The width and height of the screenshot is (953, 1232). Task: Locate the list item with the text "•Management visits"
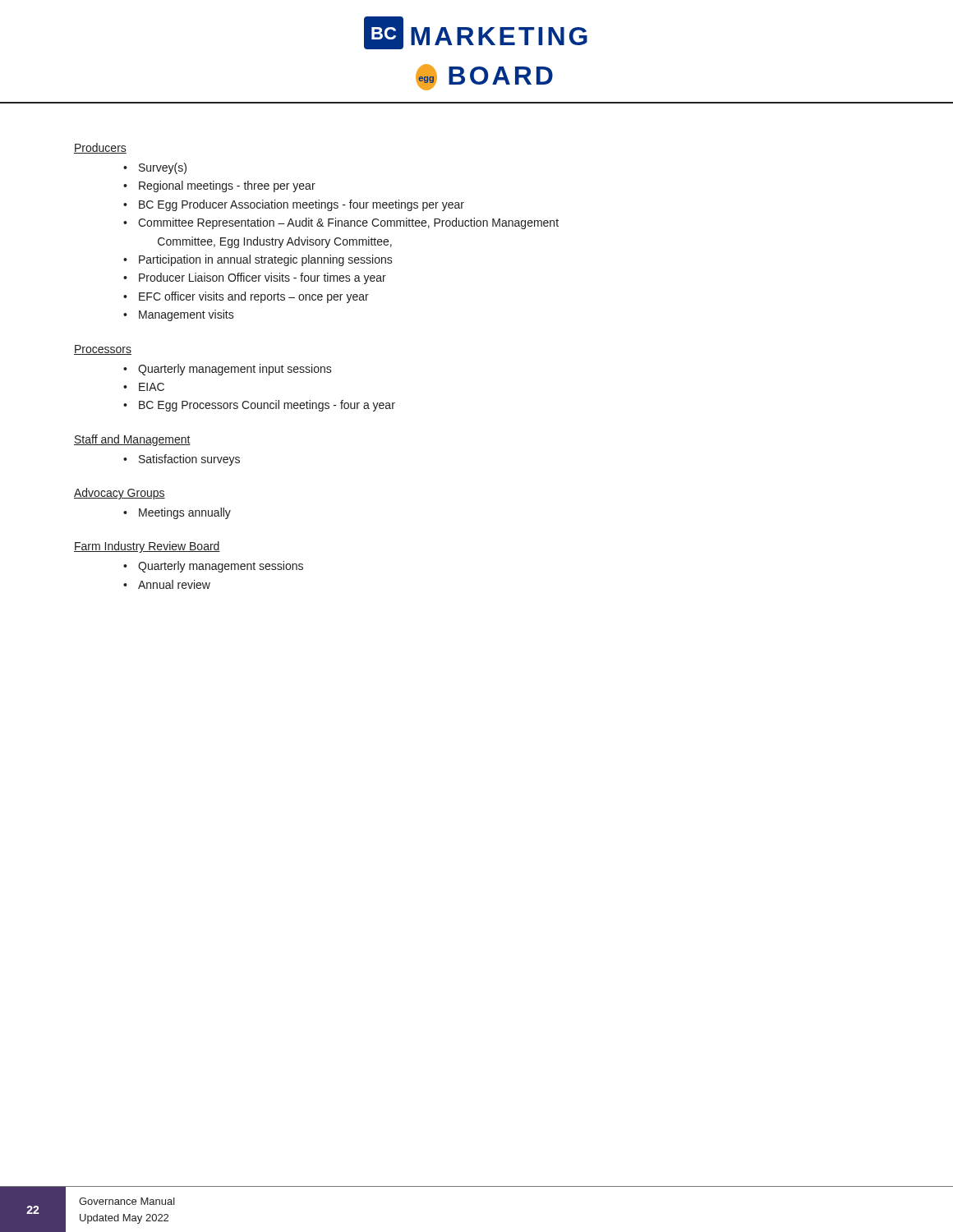(179, 315)
